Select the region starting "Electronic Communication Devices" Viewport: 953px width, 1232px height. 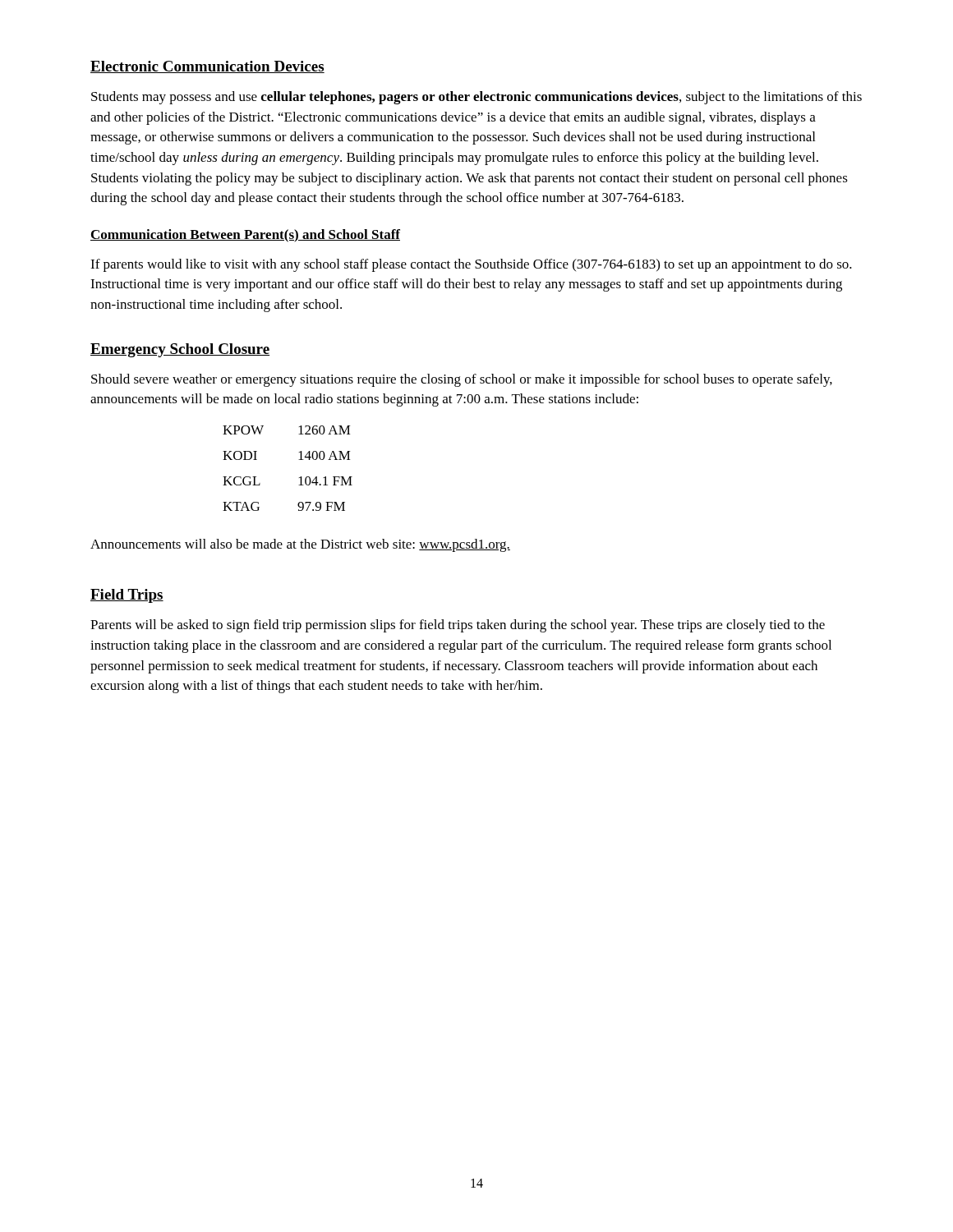(207, 66)
